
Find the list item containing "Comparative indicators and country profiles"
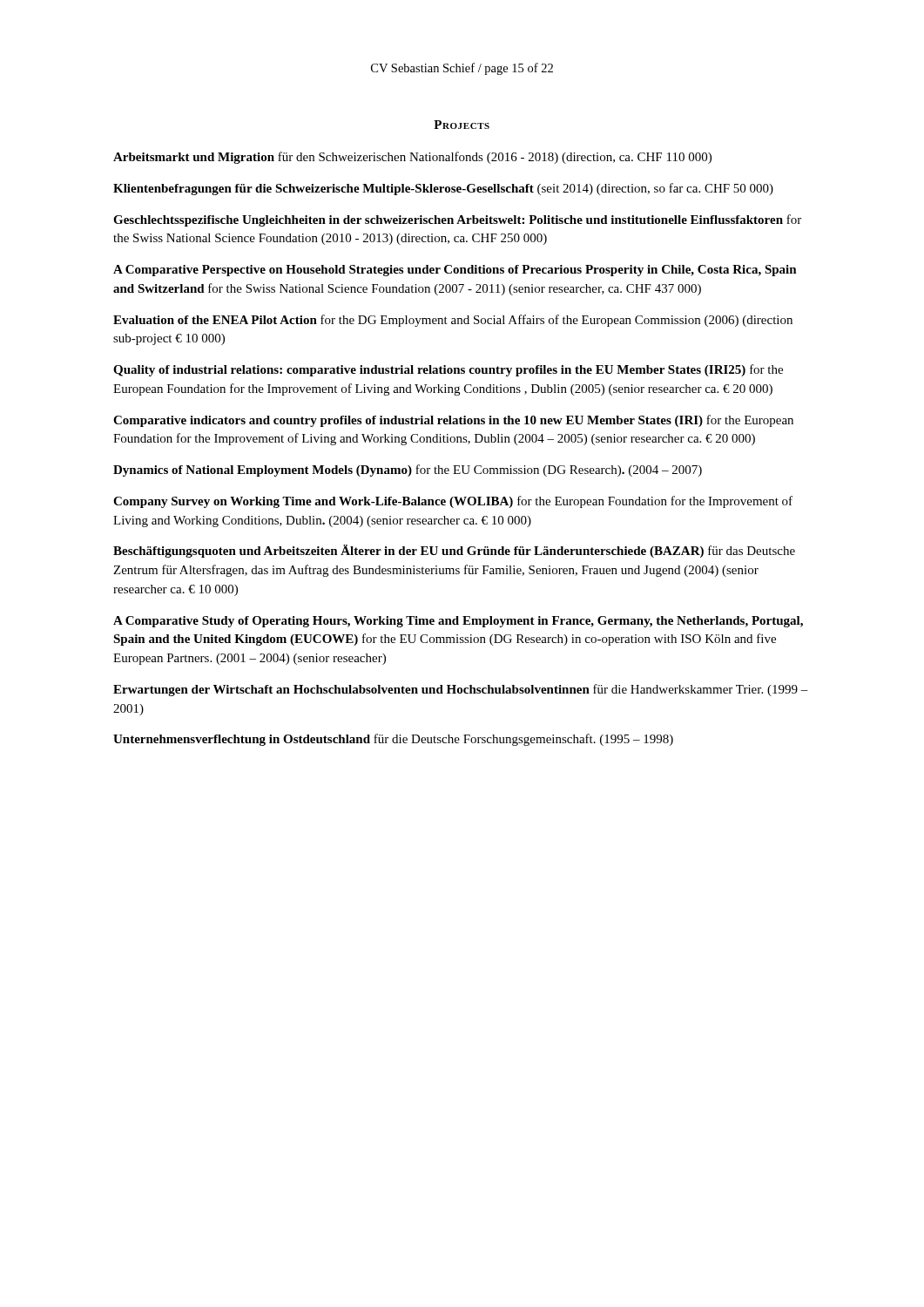point(462,430)
